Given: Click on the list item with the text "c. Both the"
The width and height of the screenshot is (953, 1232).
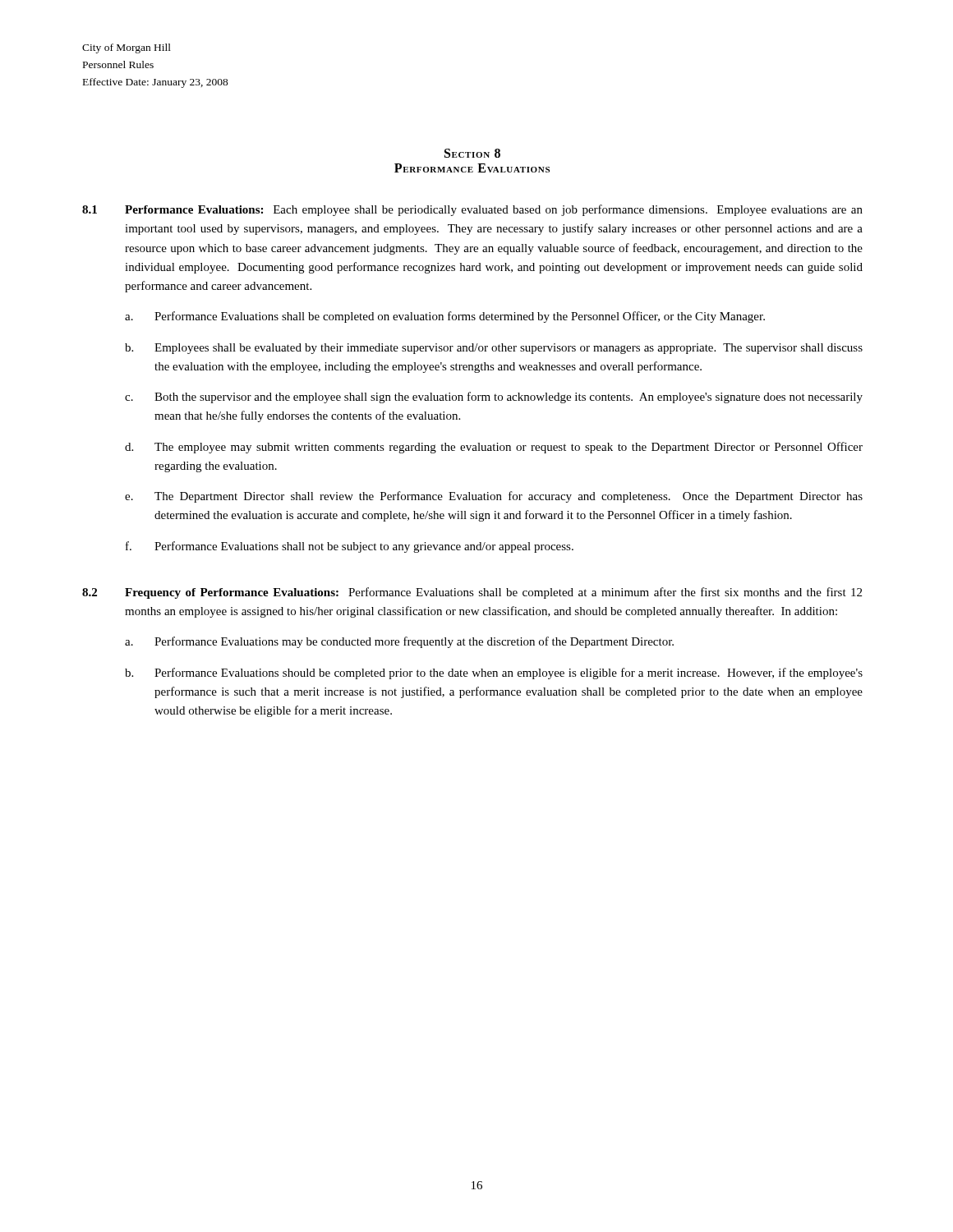Looking at the screenshot, I should (x=494, y=407).
